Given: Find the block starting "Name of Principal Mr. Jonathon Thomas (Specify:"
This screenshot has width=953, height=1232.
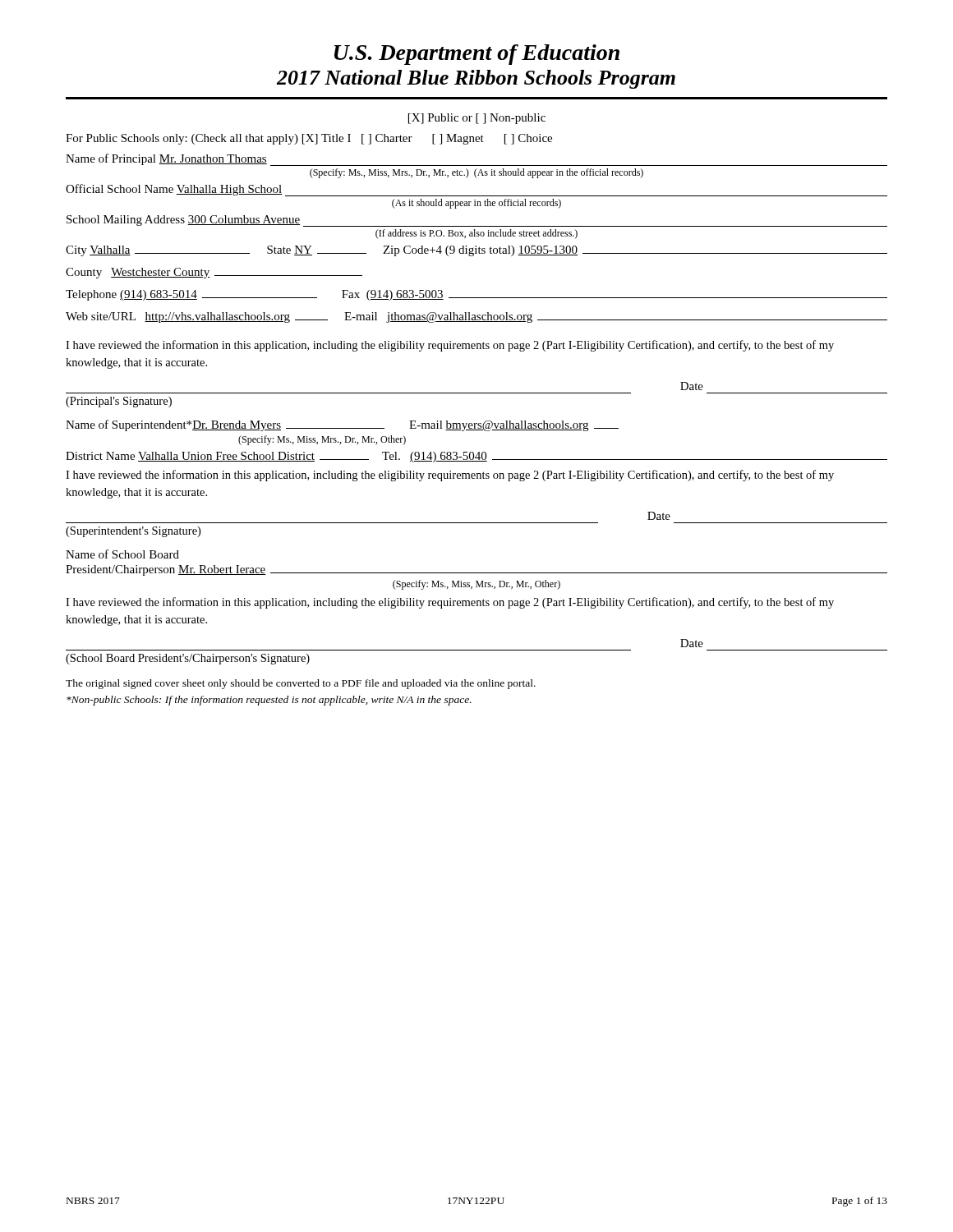Looking at the screenshot, I should pos(476,165).
